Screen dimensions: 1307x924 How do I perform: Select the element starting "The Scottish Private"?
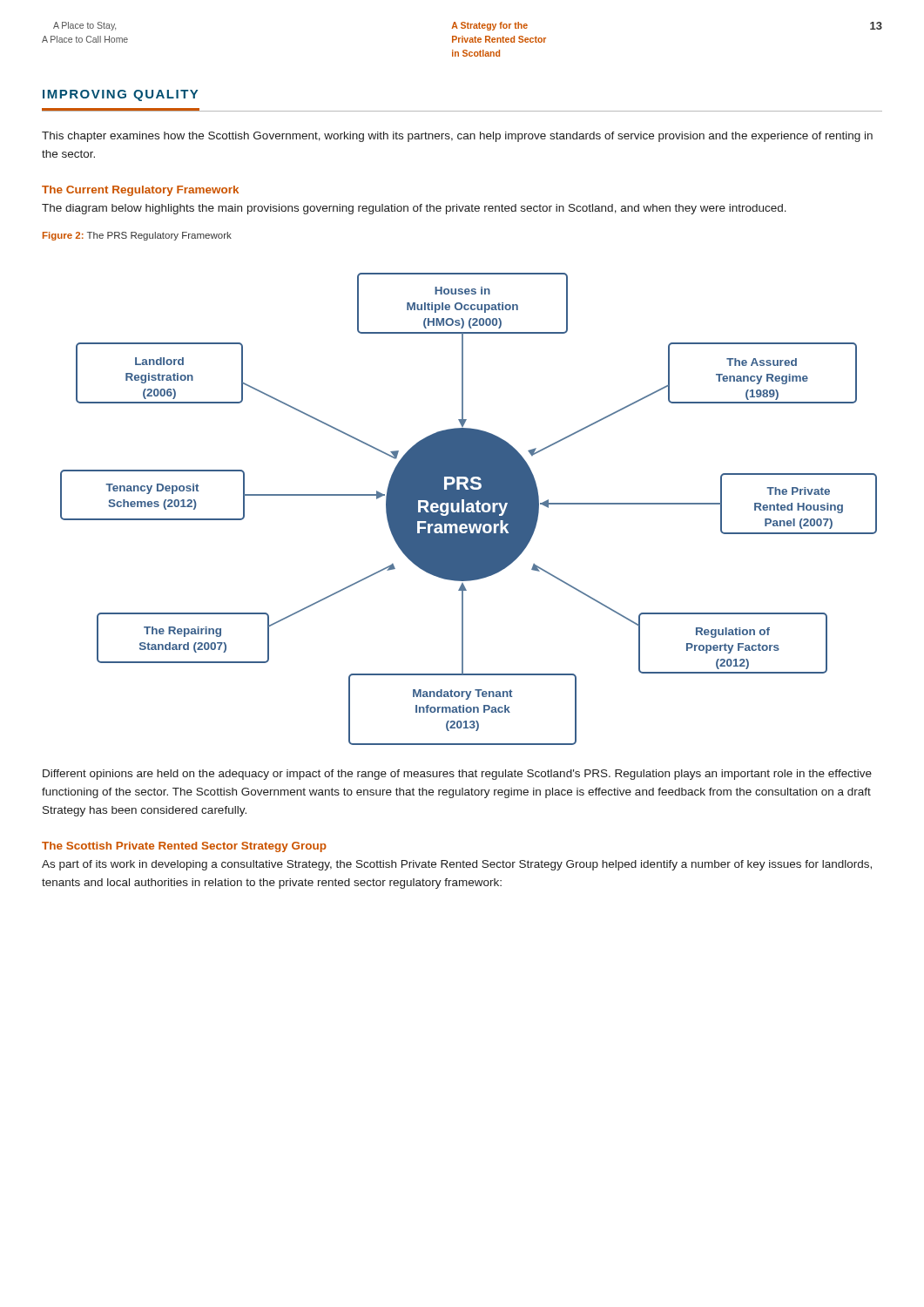[x=184, y=845]
